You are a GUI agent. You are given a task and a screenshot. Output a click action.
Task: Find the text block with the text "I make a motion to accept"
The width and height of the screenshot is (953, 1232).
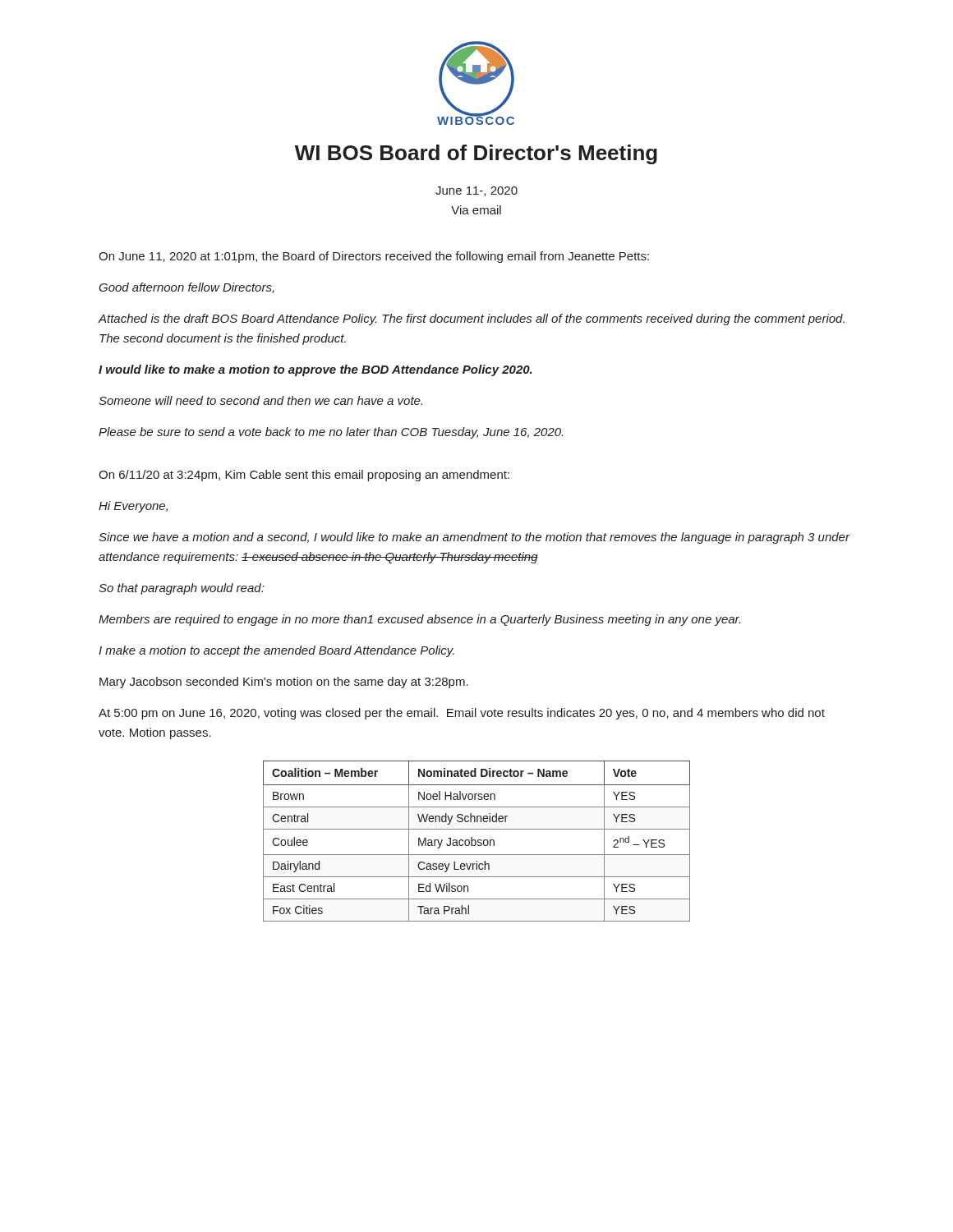click(277, 650)
